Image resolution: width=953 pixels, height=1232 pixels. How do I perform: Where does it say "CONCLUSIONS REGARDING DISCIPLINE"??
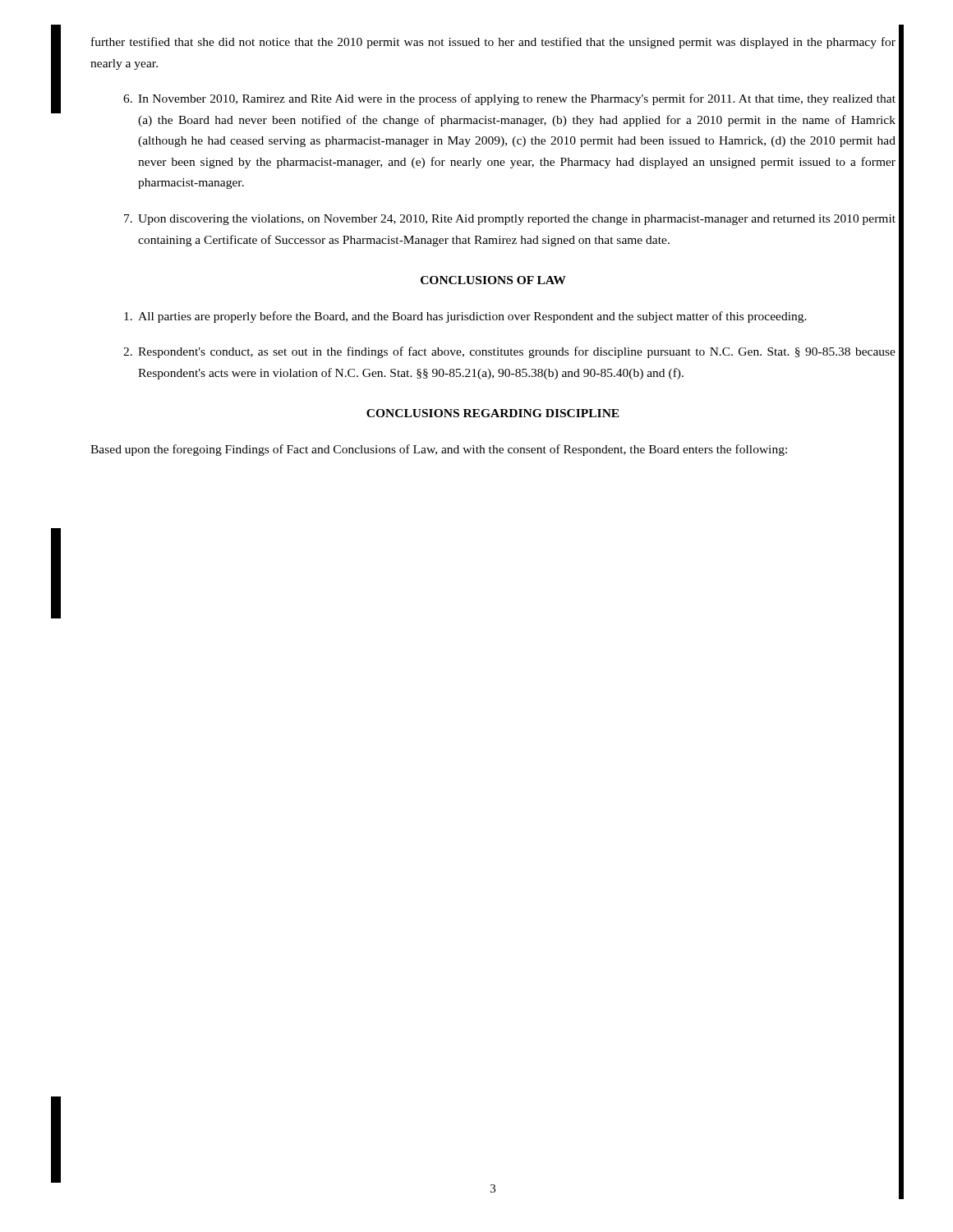493,413
